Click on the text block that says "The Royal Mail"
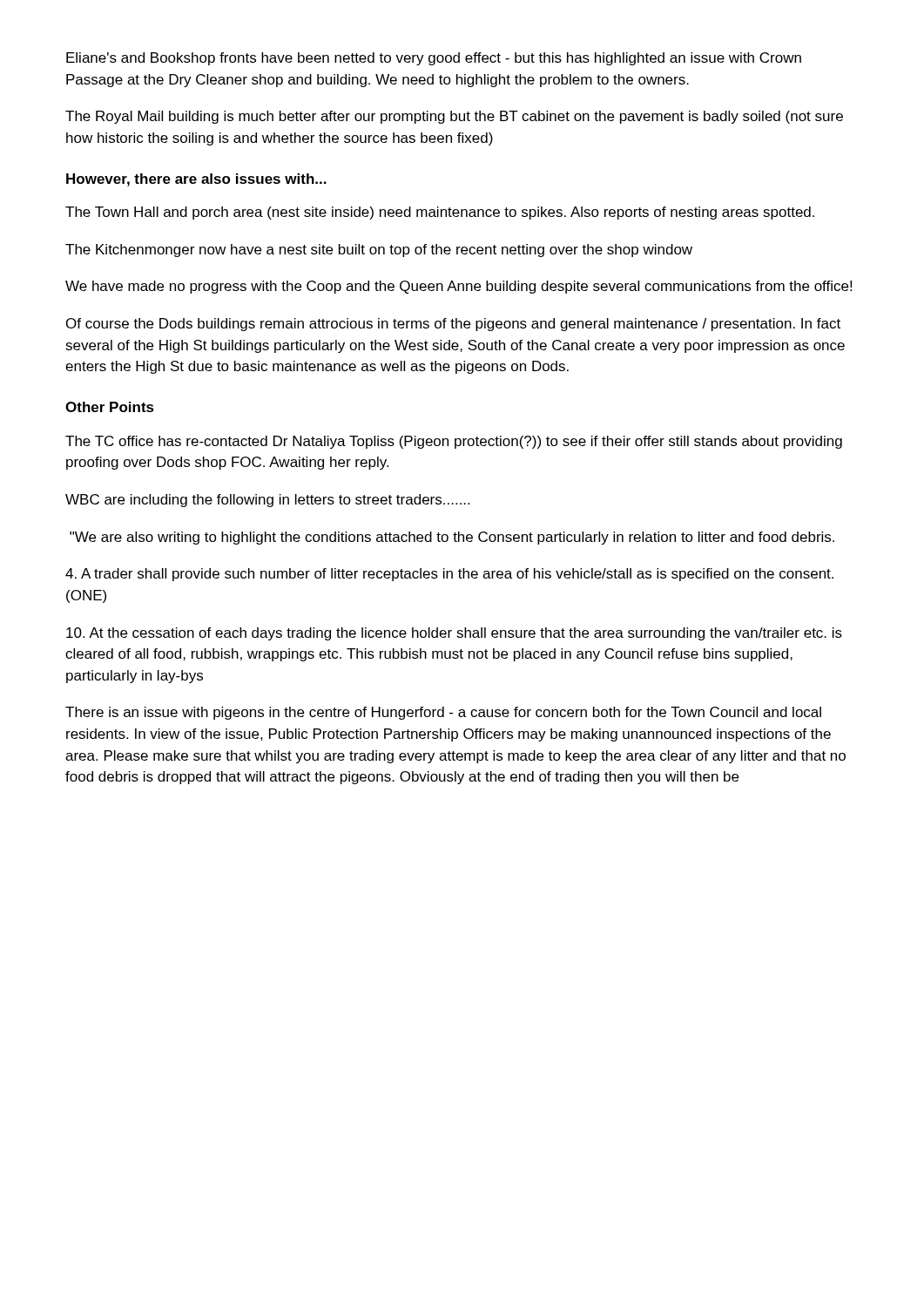The height and width of the screenshot is (1307, 924). coord(454,127)
